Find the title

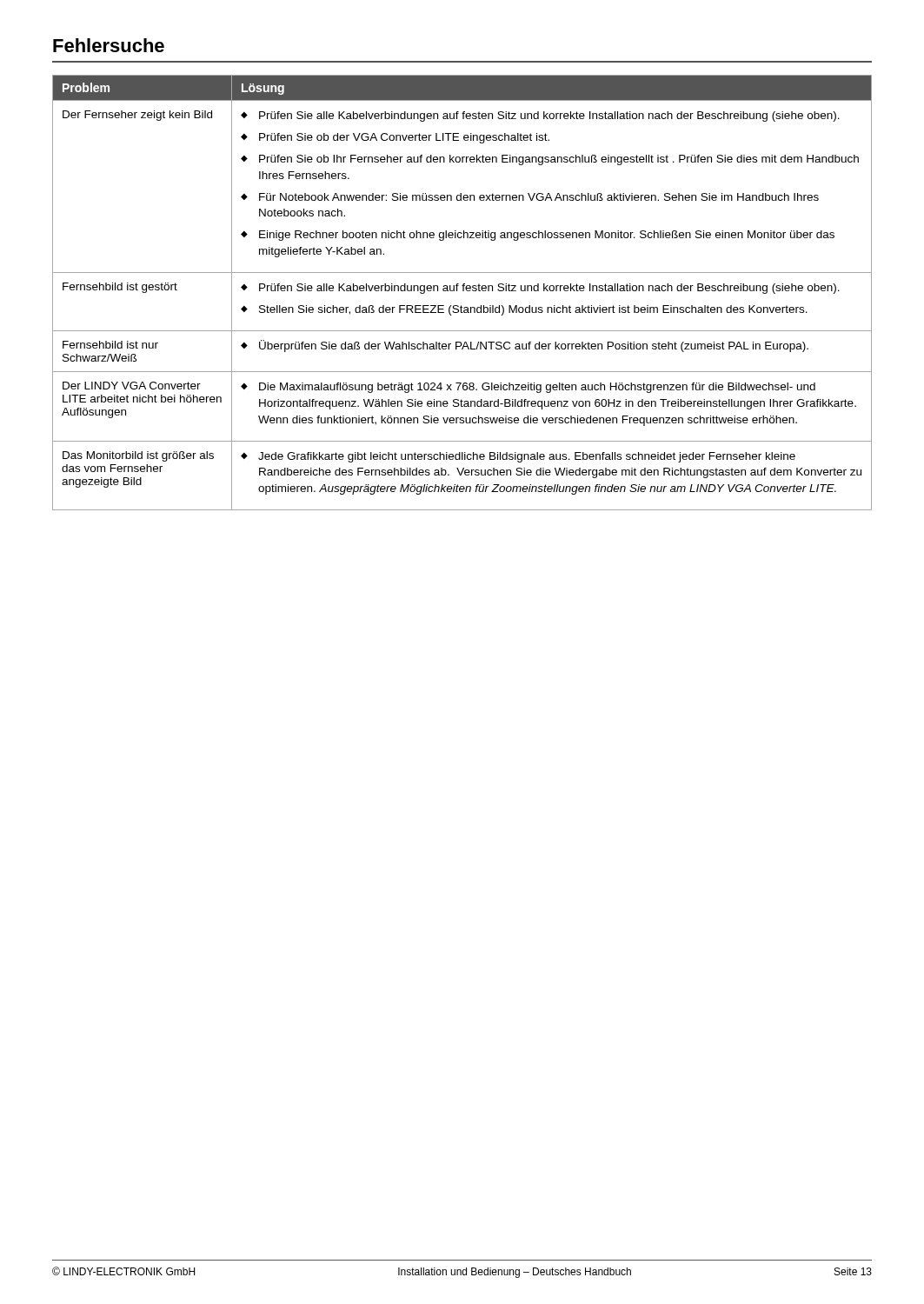click(x=108, y=46)
